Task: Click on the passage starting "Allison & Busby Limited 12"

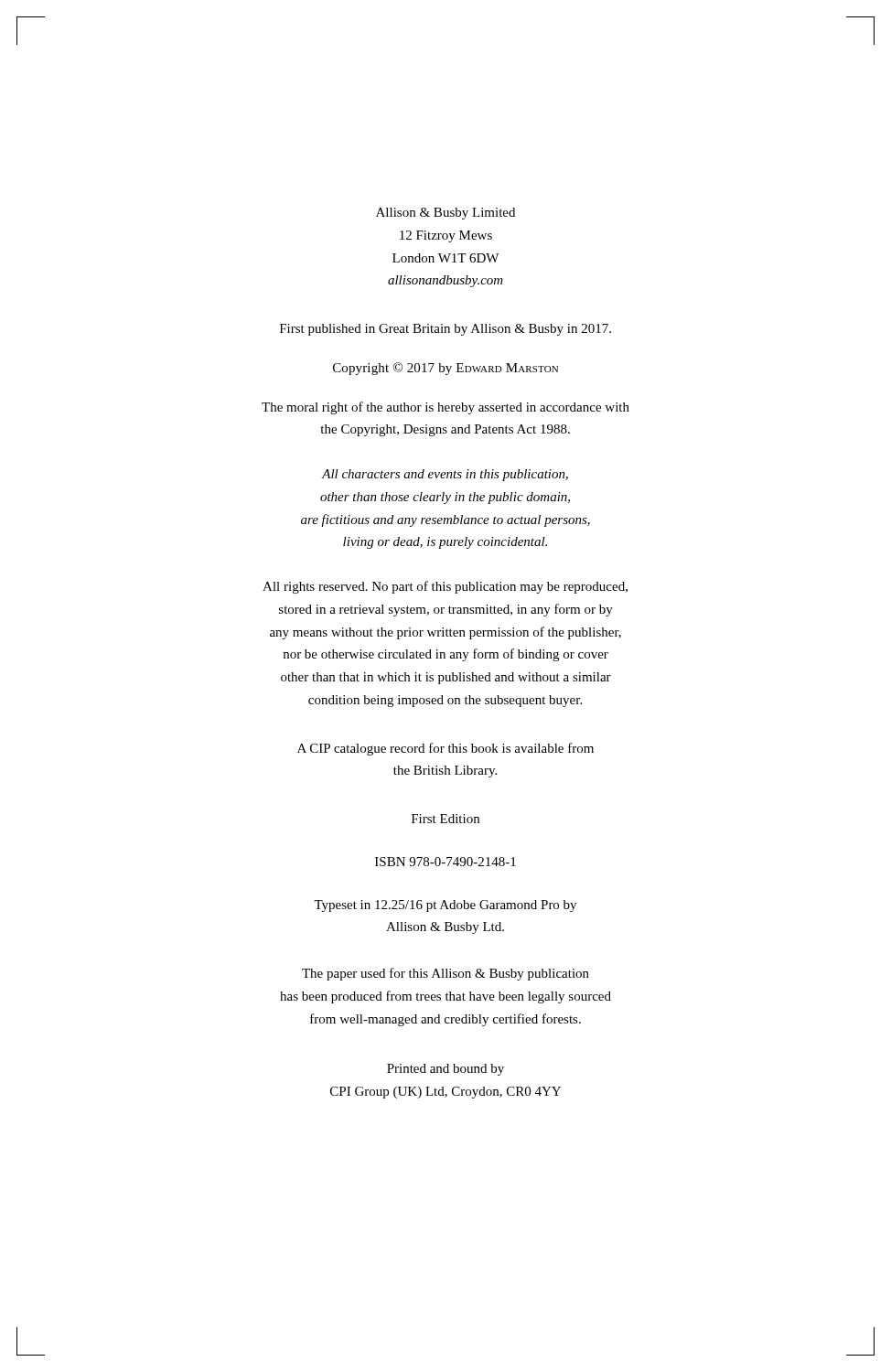Action: (446, 246)
